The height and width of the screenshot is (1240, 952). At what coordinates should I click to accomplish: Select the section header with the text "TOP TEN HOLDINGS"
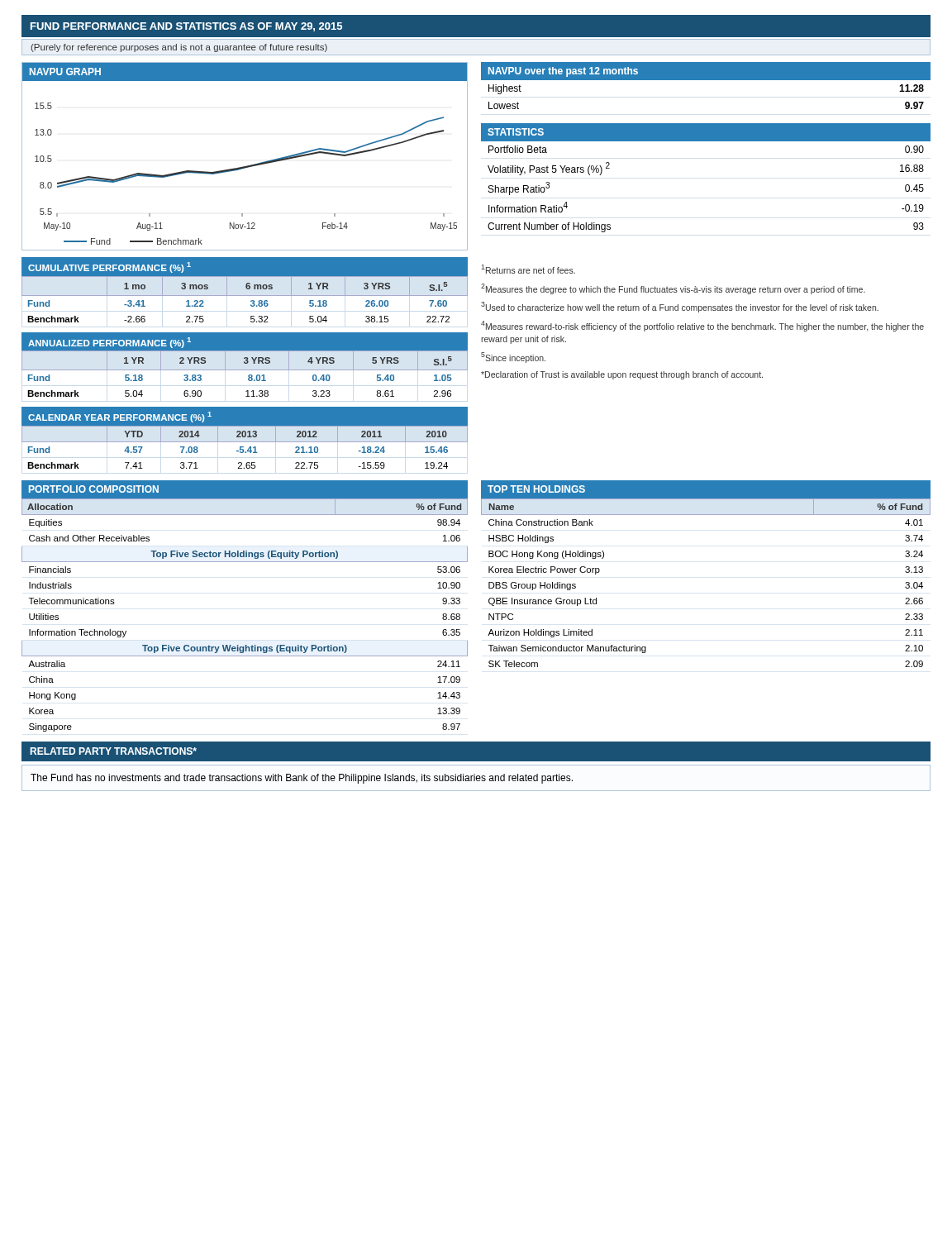[536, 489]
